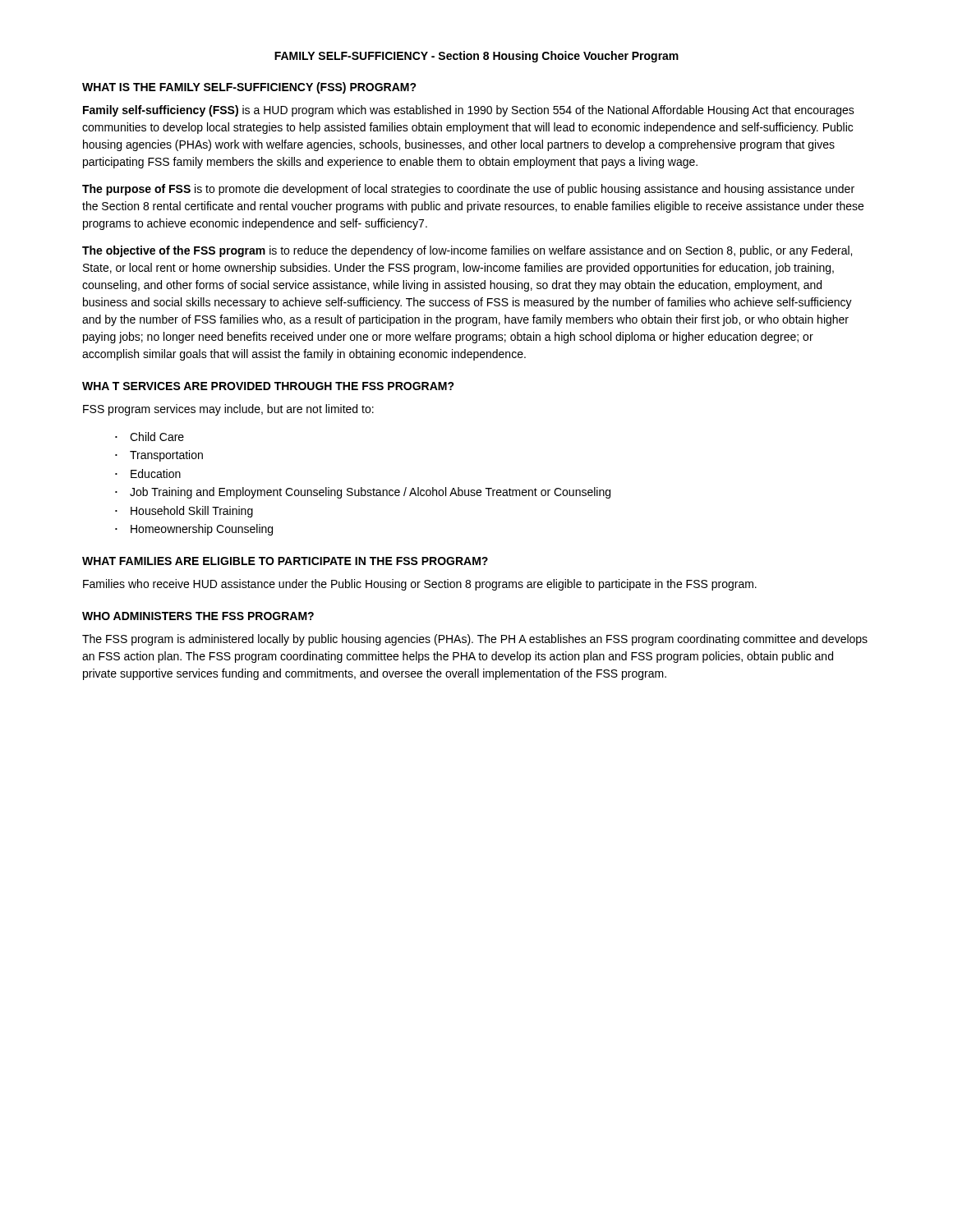The width and height of the screenshot is (953, 1232).
Task: Select the text starting "WHAT IS THE"
Action: click(249, 87)
